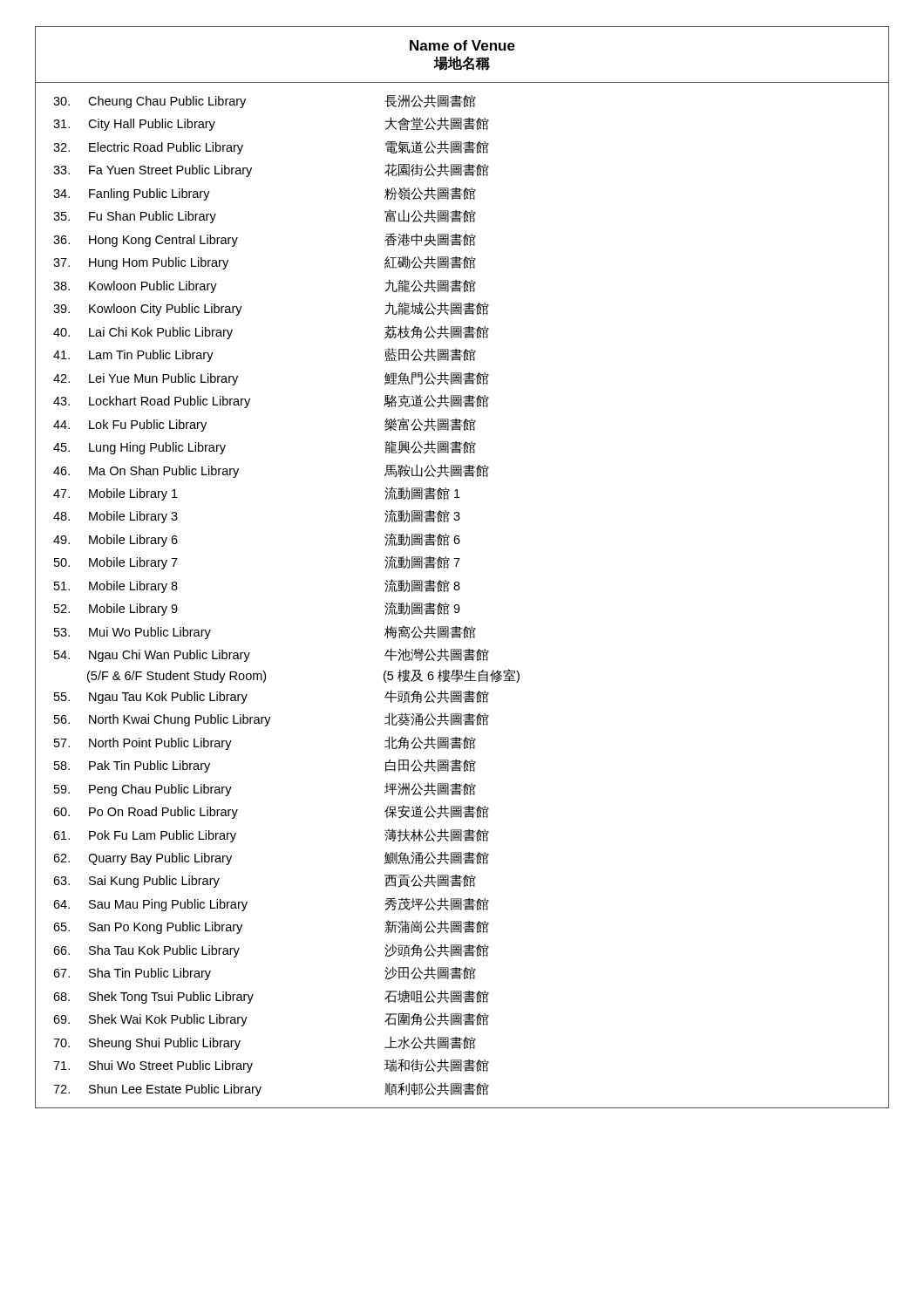Navigate to the text block starting "49. Mobile Library"
The image size is (924, 1308).
click(462, 540)
